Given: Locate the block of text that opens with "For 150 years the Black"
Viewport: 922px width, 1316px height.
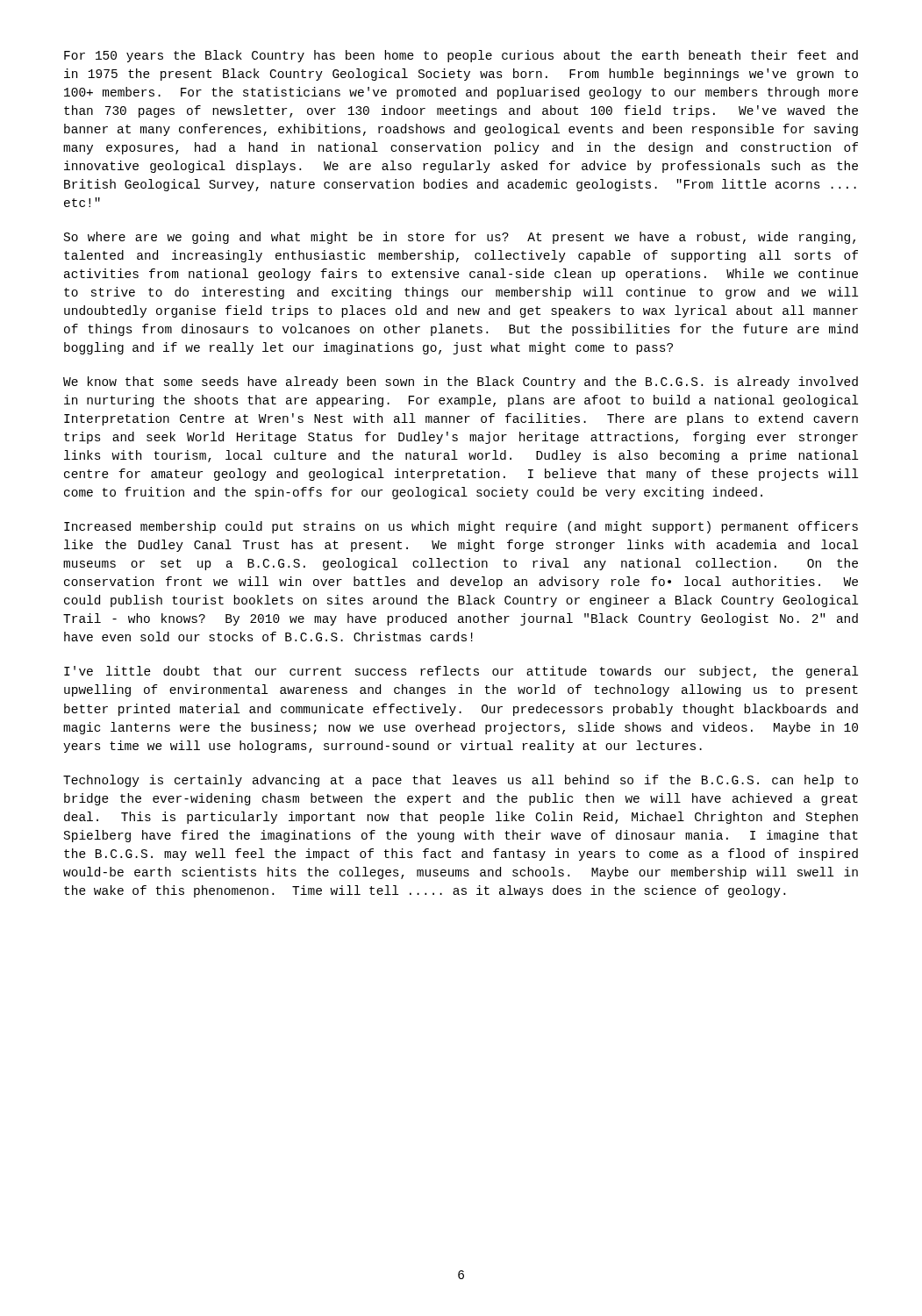Looking at the screenshot, I should [x=461, y=130].
